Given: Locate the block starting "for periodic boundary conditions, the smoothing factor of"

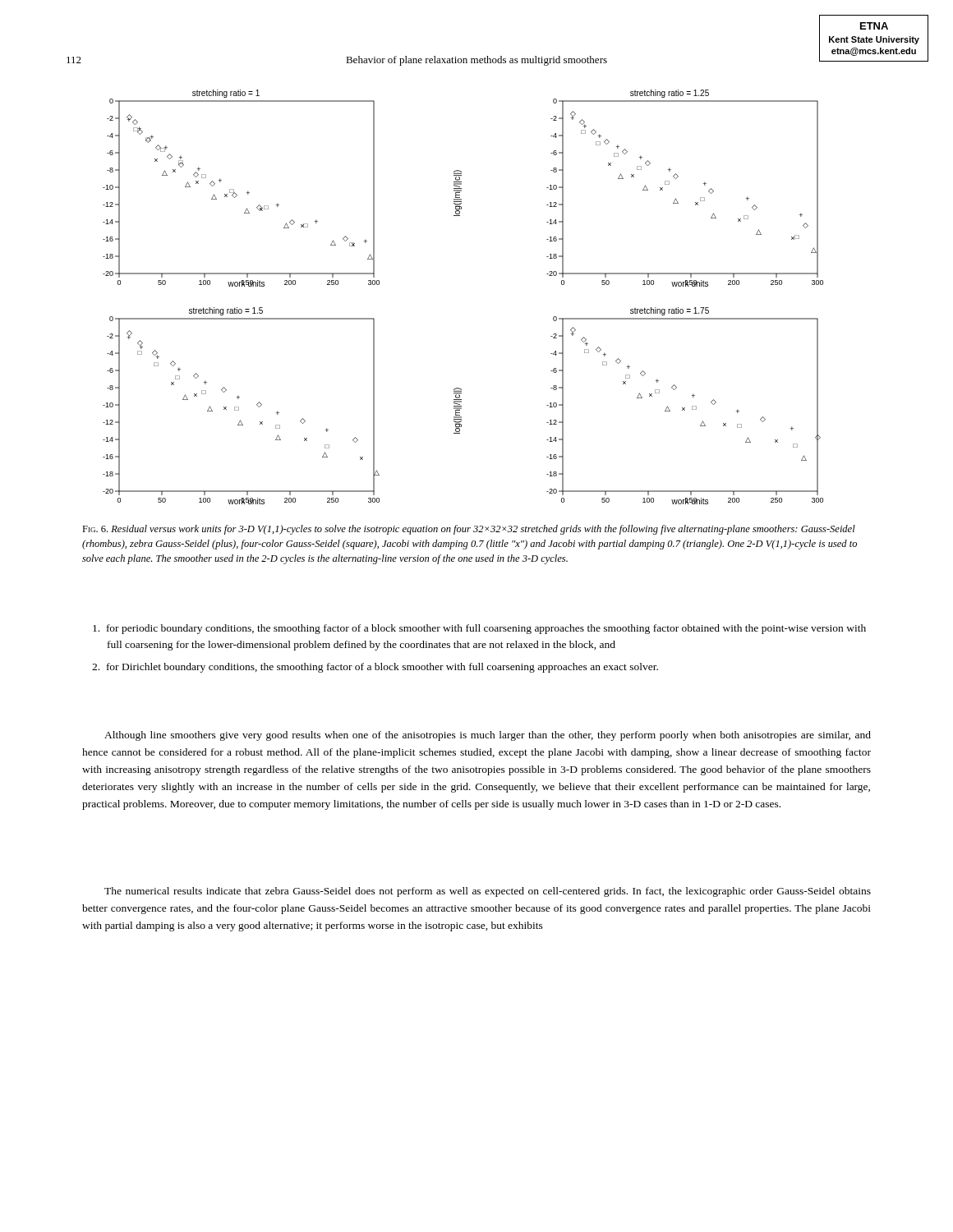Looking at the screenshot, I should pos(479,636).
